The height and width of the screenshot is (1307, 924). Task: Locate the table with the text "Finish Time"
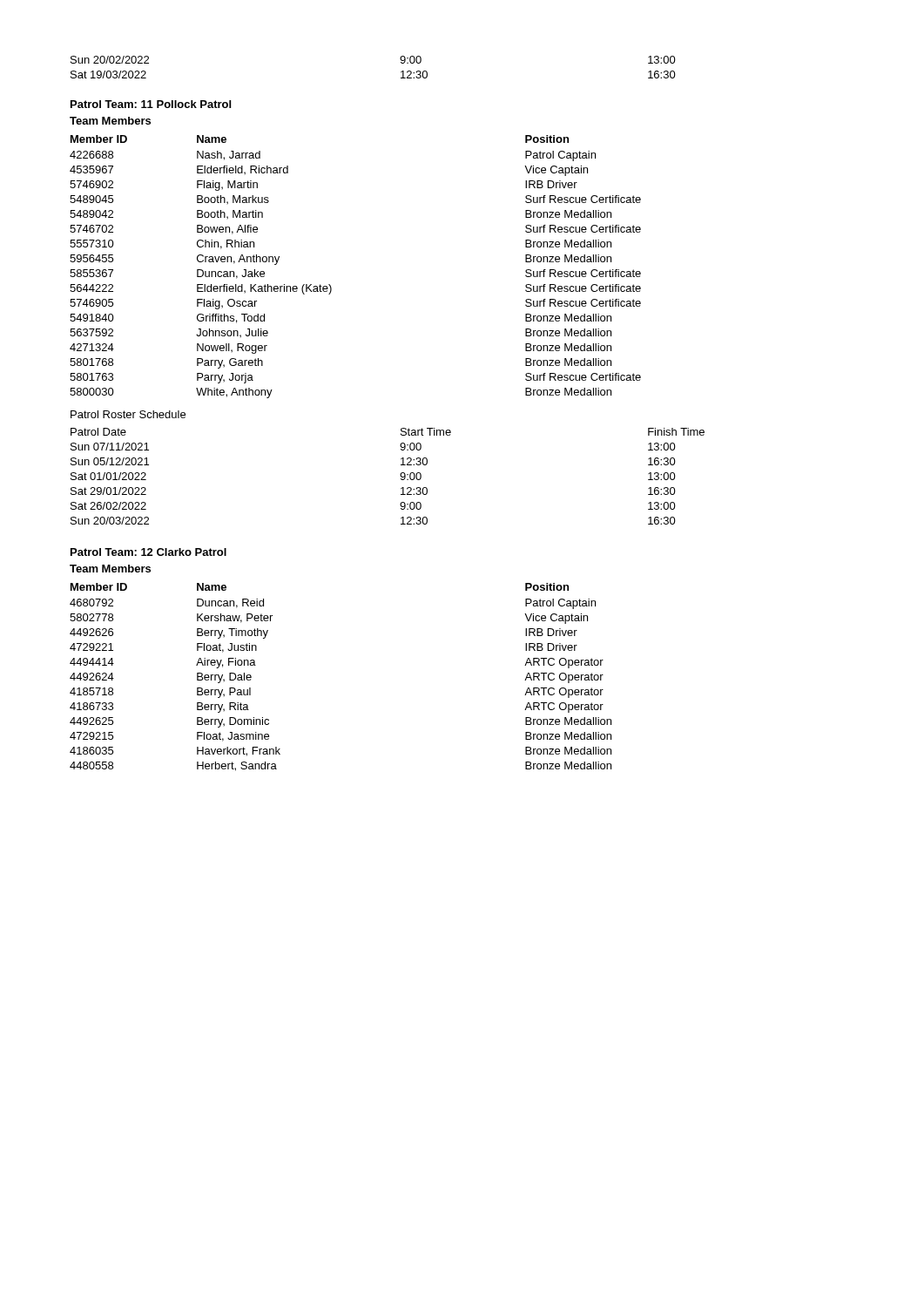click(x=462, y=476)
